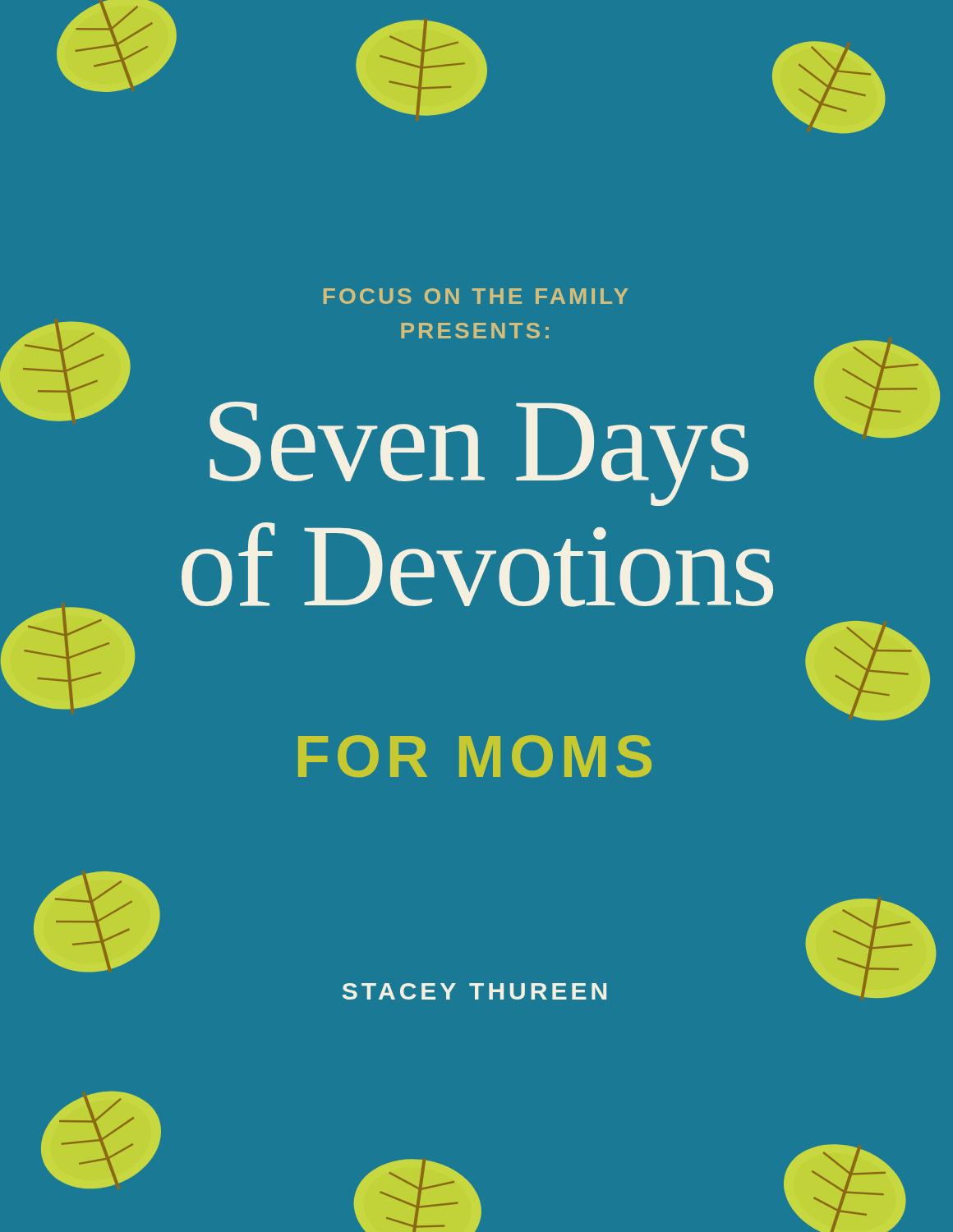
Task: Click the illustration
Action: [x=476, y=616]
